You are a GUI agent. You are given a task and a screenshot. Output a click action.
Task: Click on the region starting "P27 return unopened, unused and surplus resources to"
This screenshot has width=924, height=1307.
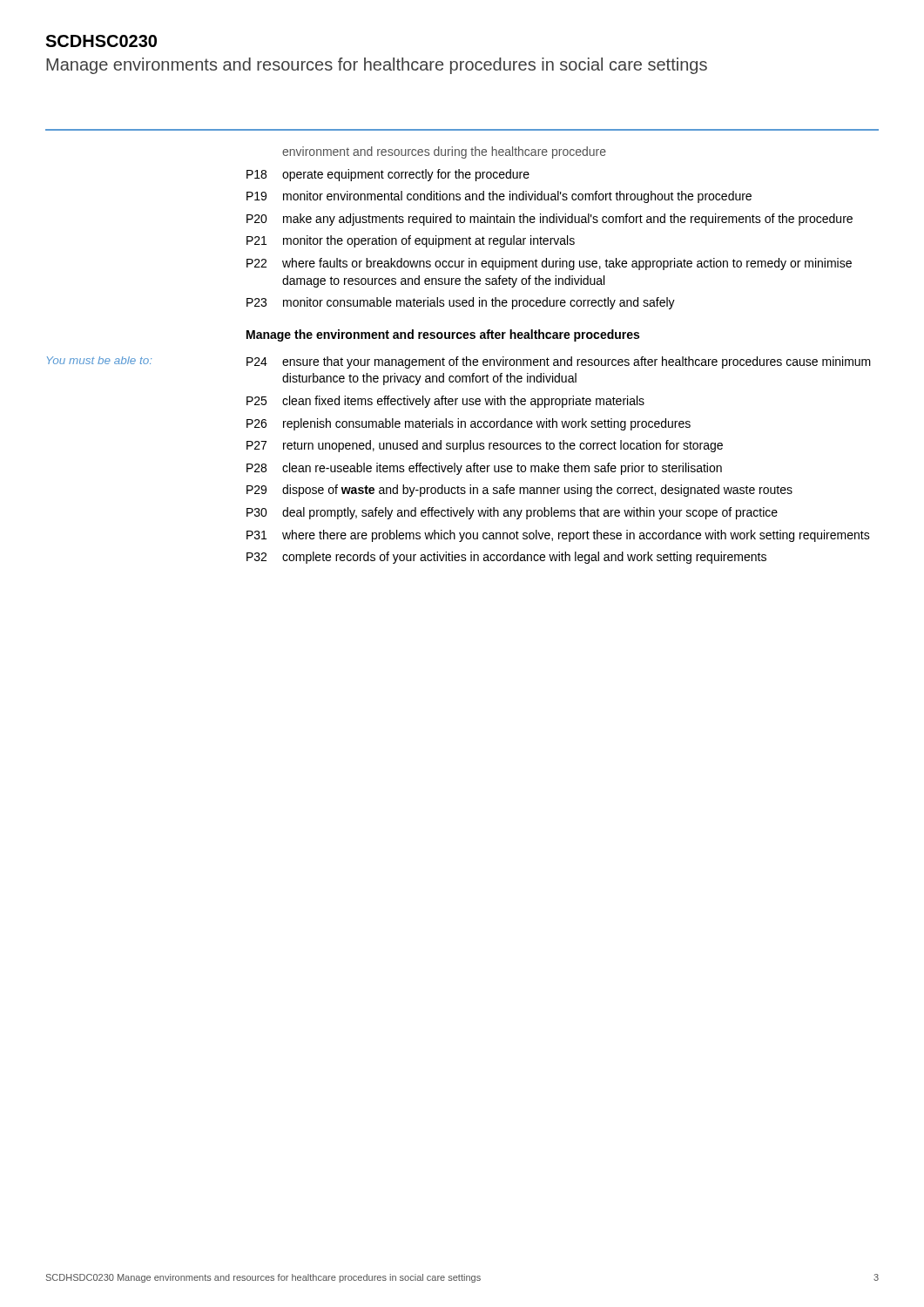(x=562, y=446)
